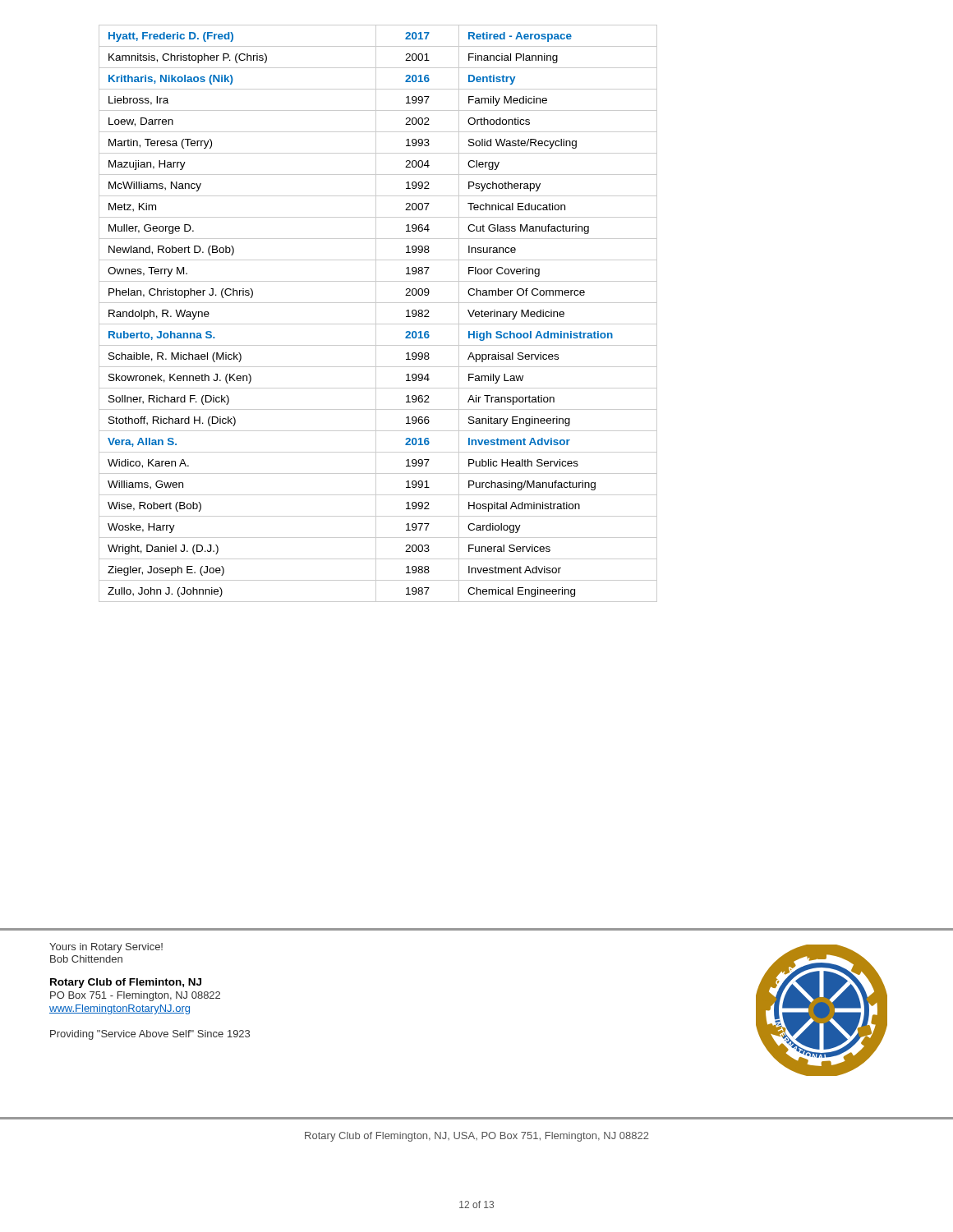
Task: Select the logo
Action: tap(822, 1011)
